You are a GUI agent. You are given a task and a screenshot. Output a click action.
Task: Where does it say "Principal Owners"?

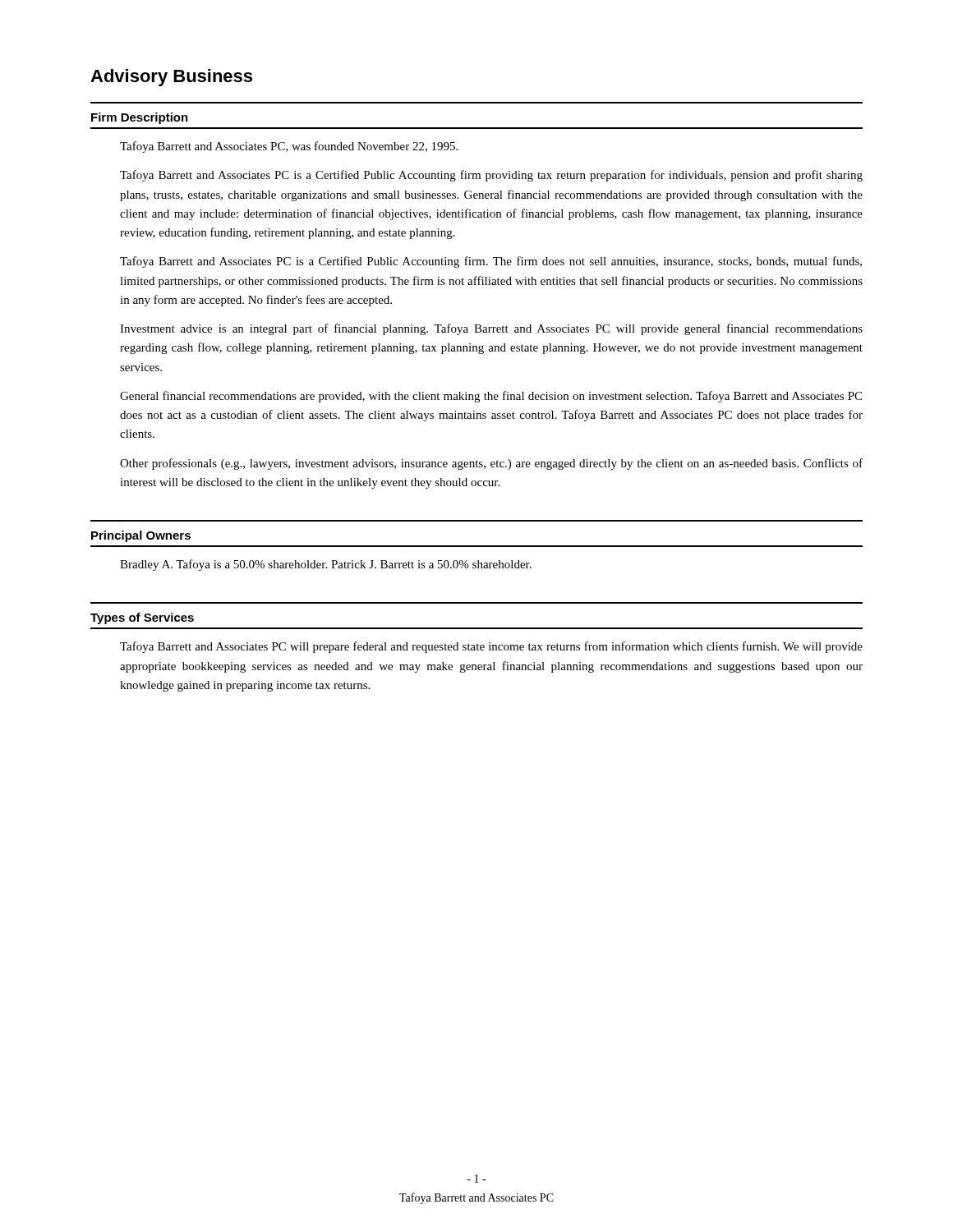[141, 535]
